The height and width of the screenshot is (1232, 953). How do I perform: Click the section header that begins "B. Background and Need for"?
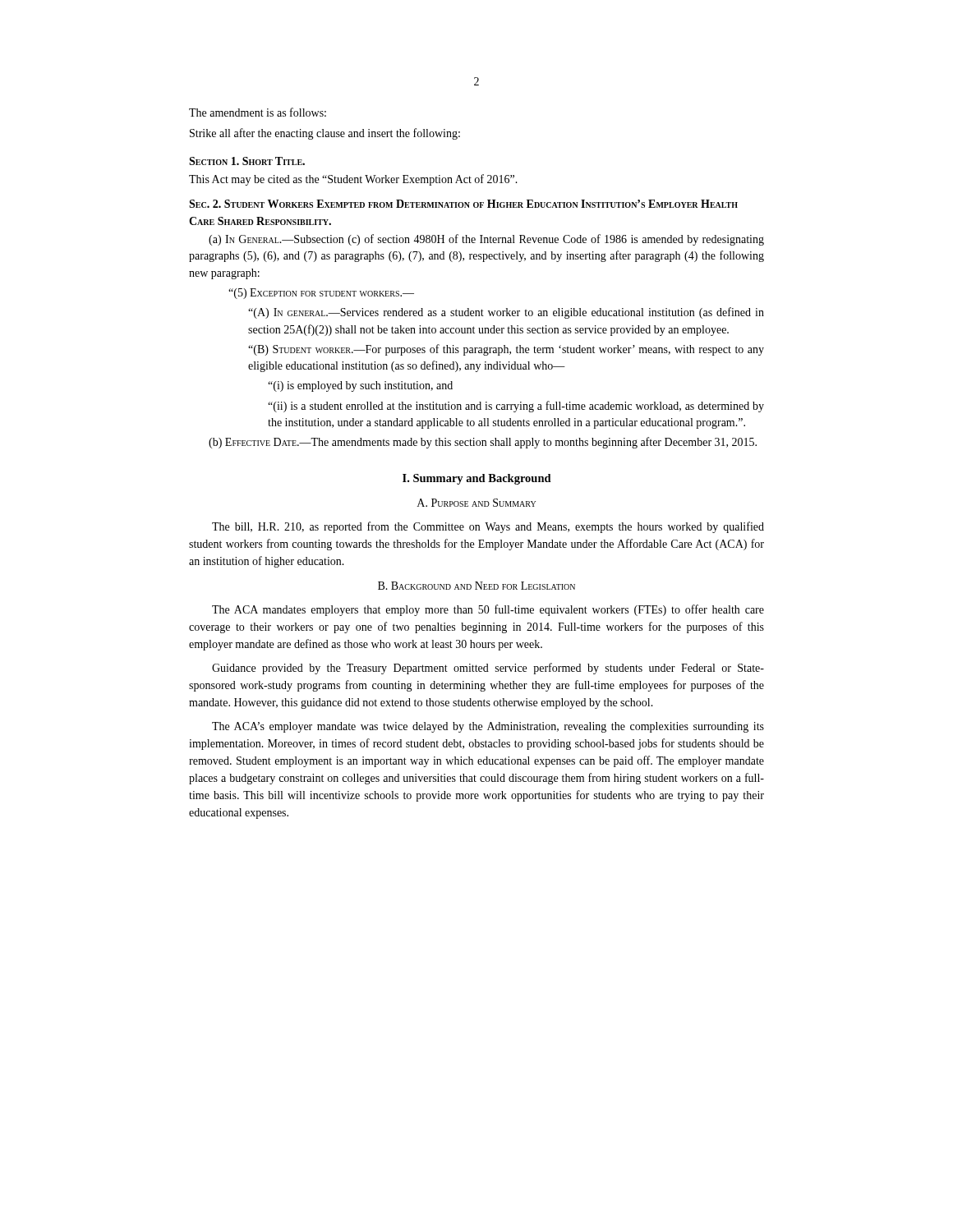[476, 586]
